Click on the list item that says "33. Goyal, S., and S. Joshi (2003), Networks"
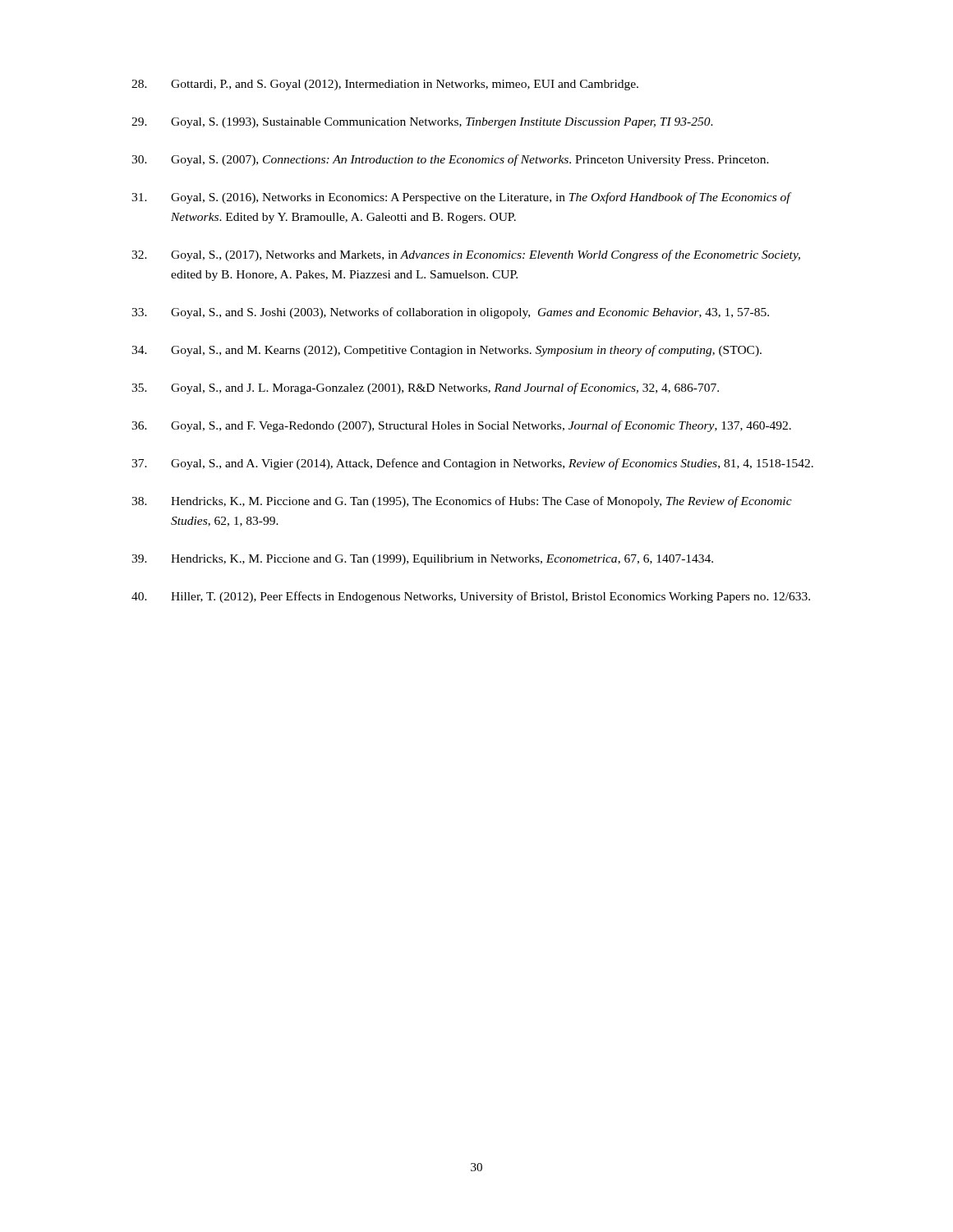953x1232 pixels. tap(476, 312)
